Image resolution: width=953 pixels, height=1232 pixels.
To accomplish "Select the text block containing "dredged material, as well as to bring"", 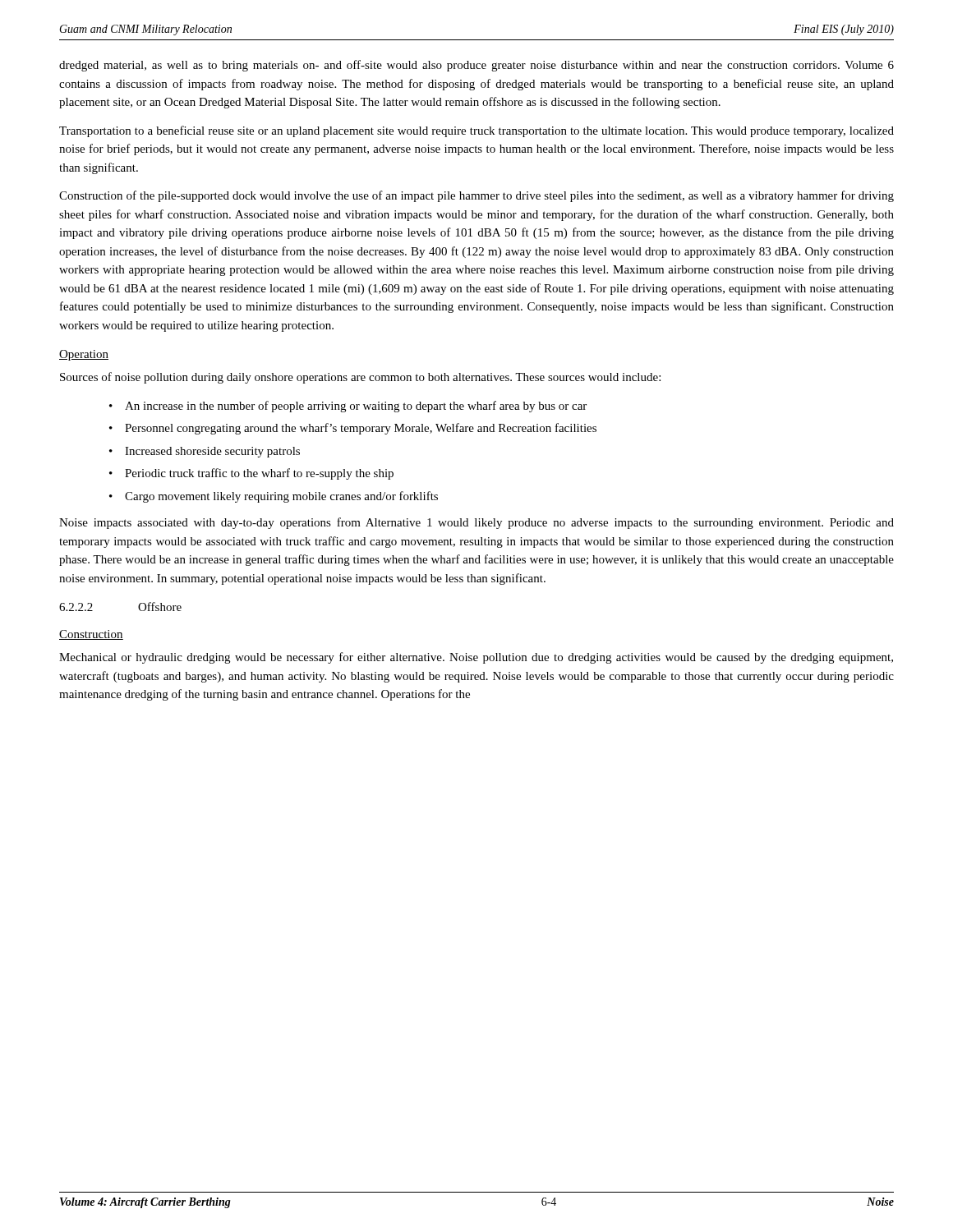I will coord(476,83).
